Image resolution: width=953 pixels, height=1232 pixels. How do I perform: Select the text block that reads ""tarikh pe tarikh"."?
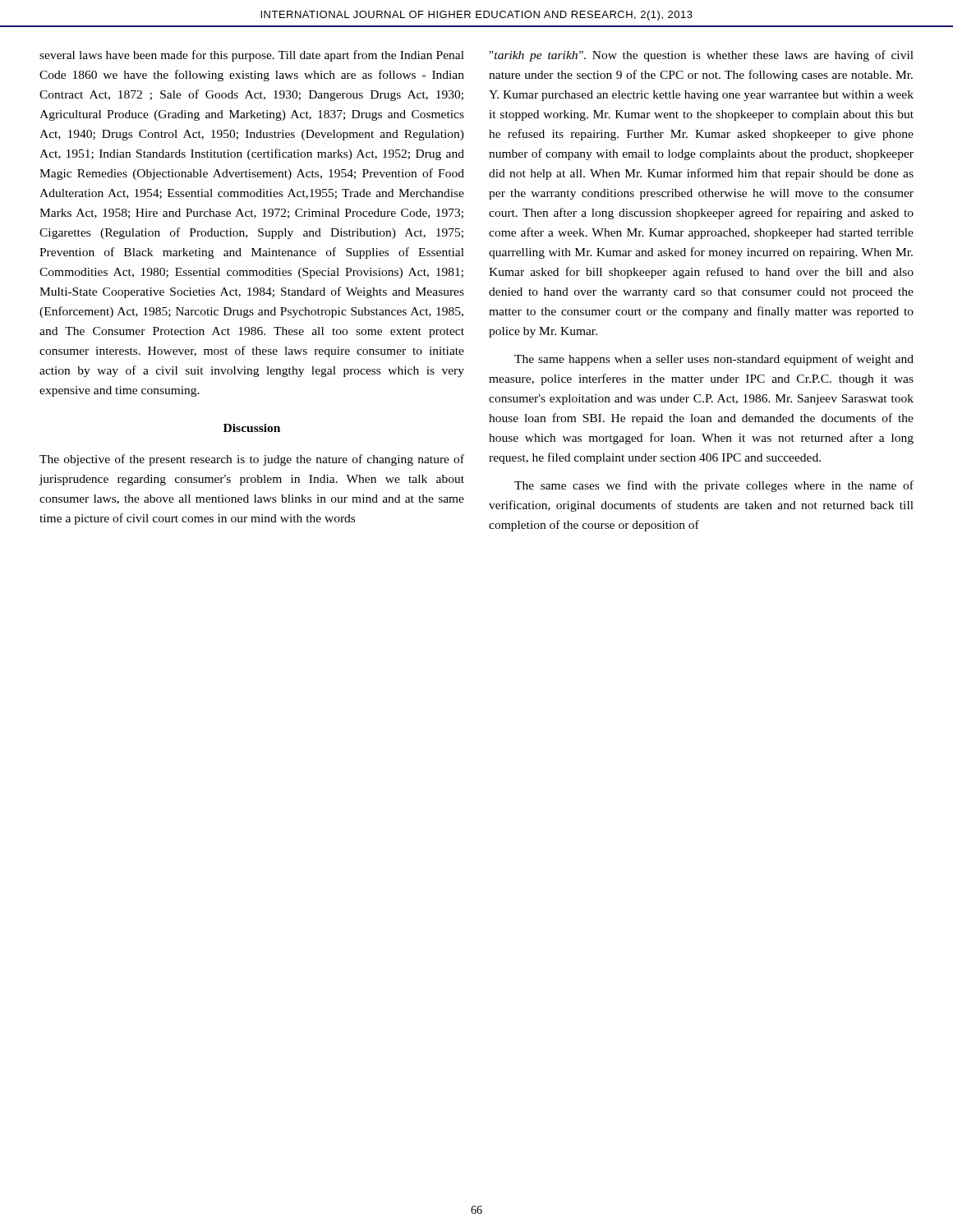tap(701, 193)
